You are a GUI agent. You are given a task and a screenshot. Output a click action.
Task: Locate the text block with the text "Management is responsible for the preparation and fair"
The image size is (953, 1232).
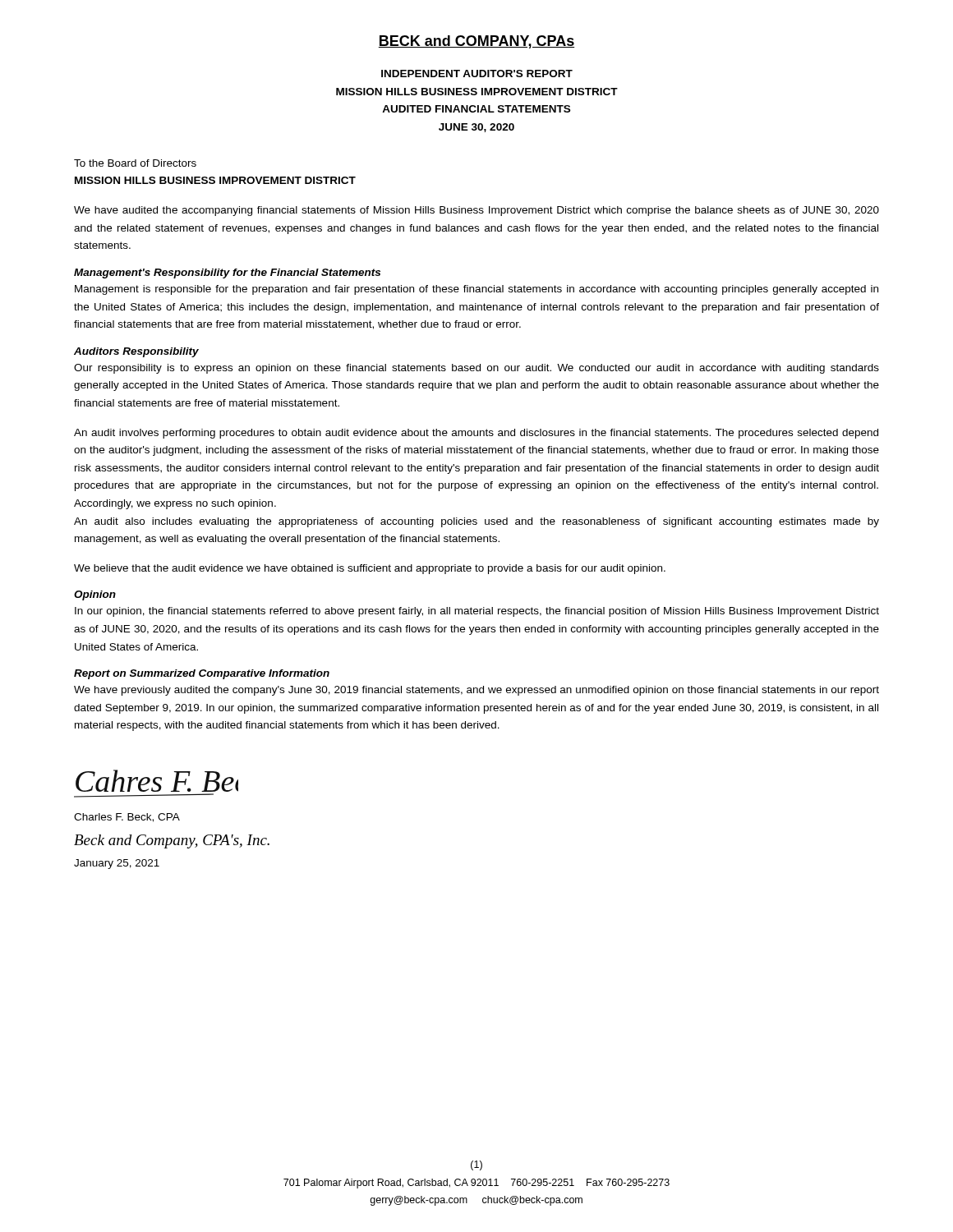coord(476,306)
